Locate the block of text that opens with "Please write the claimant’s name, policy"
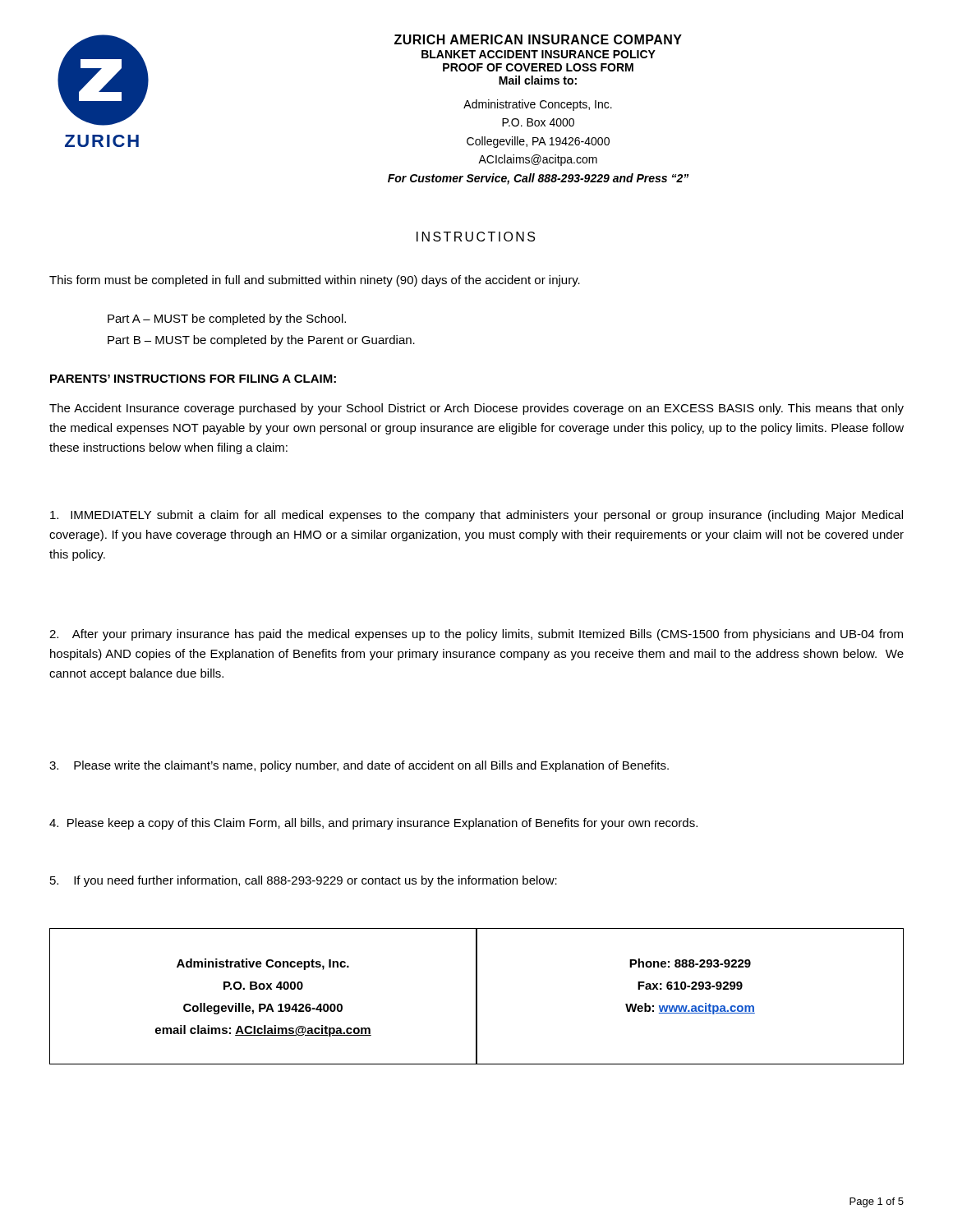Viewport: 953px width, 1232px height. point(359,765)
